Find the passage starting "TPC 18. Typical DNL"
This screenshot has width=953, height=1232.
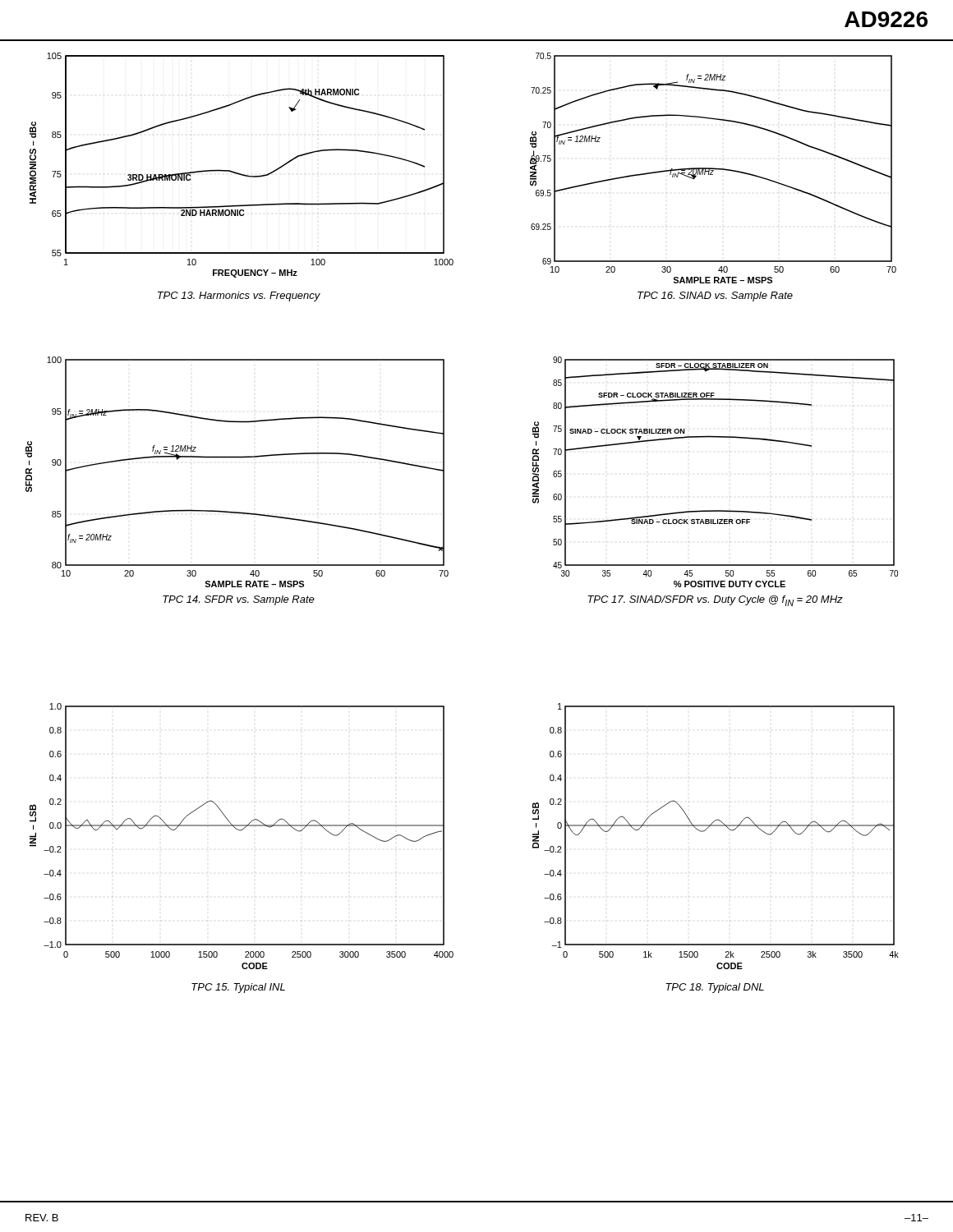tap(715, 987)
